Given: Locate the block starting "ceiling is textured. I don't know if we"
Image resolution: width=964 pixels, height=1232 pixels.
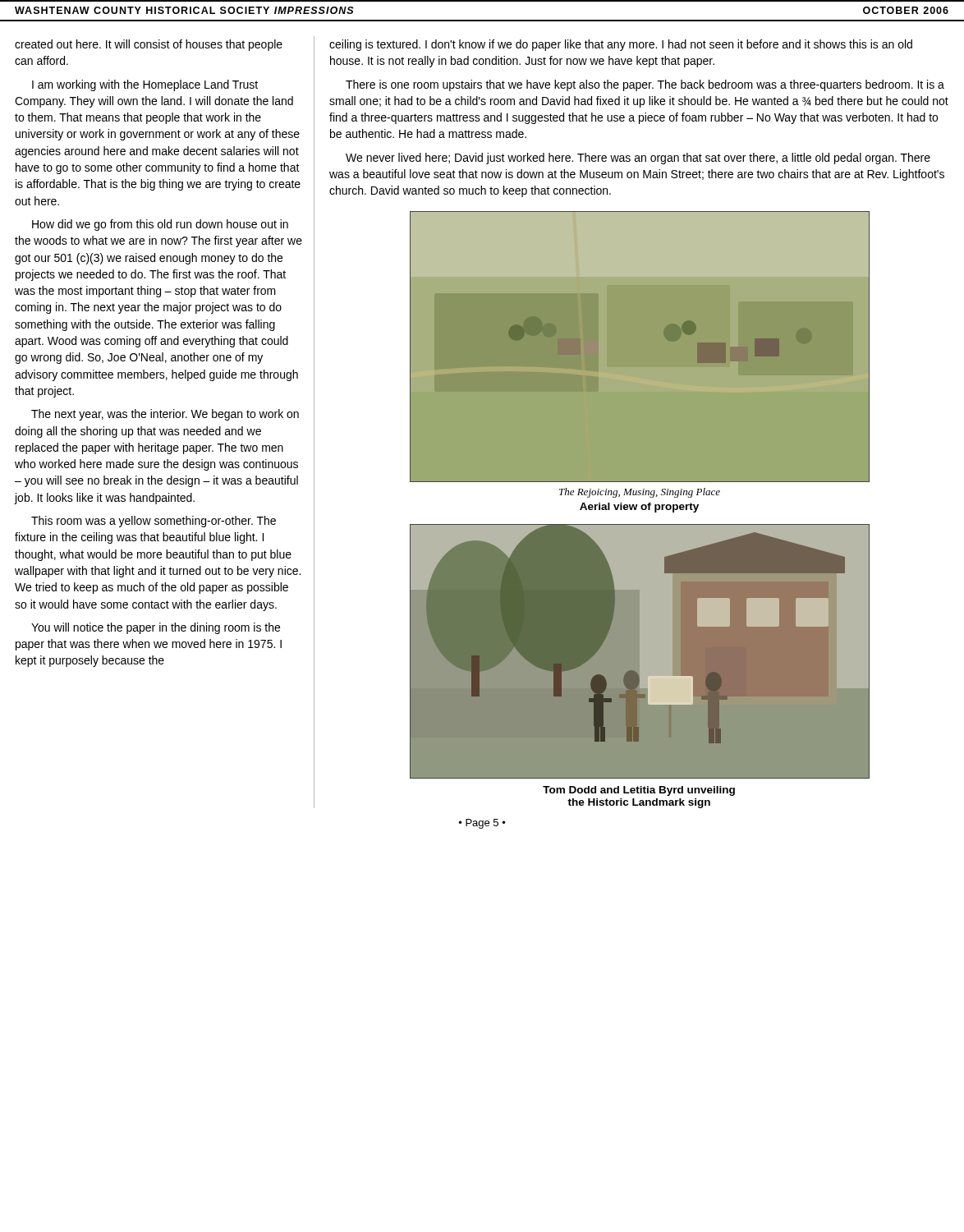Looking at the screenshot, I should 639,118.
